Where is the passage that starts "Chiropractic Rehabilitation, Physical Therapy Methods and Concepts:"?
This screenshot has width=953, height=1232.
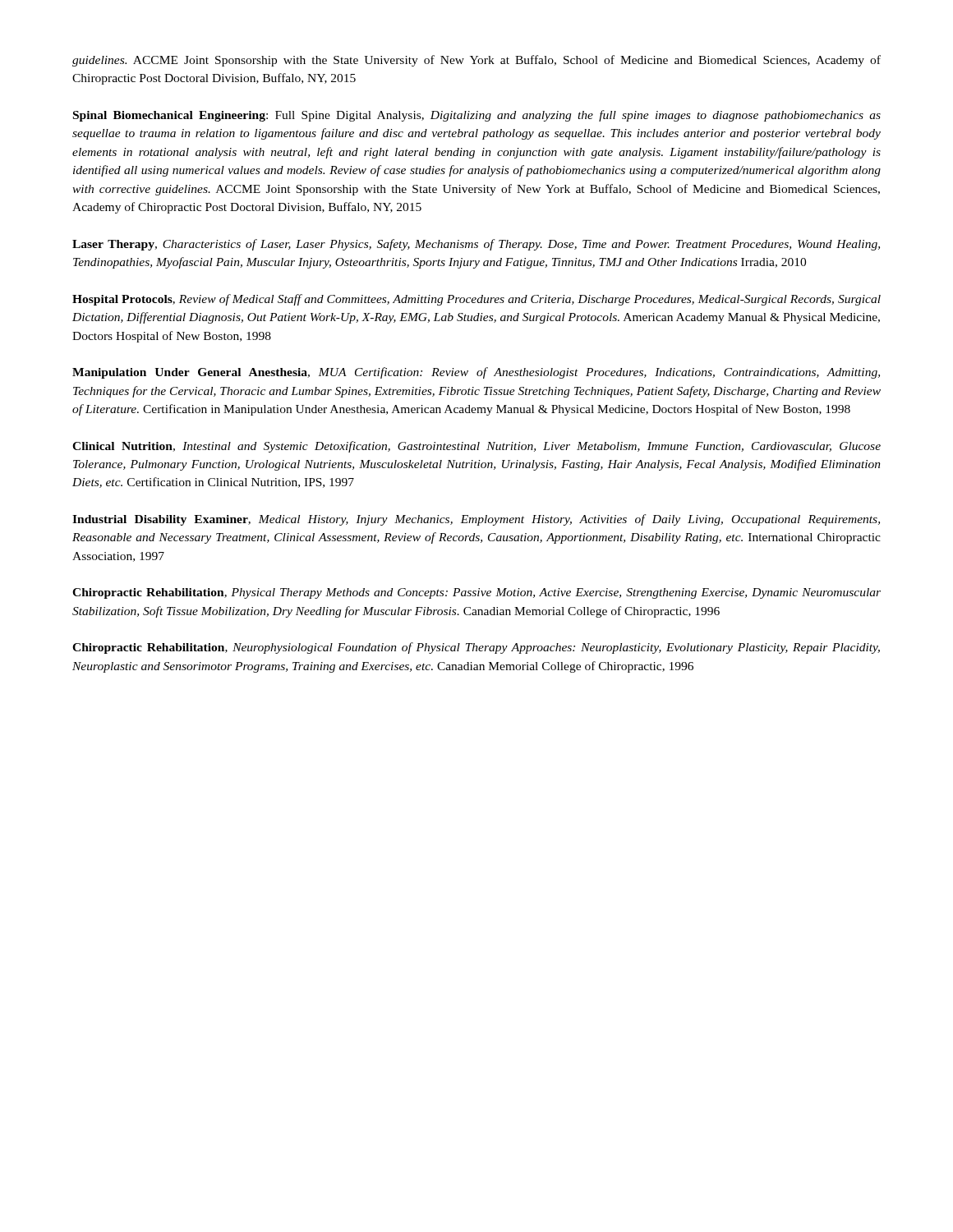[476, 601]
